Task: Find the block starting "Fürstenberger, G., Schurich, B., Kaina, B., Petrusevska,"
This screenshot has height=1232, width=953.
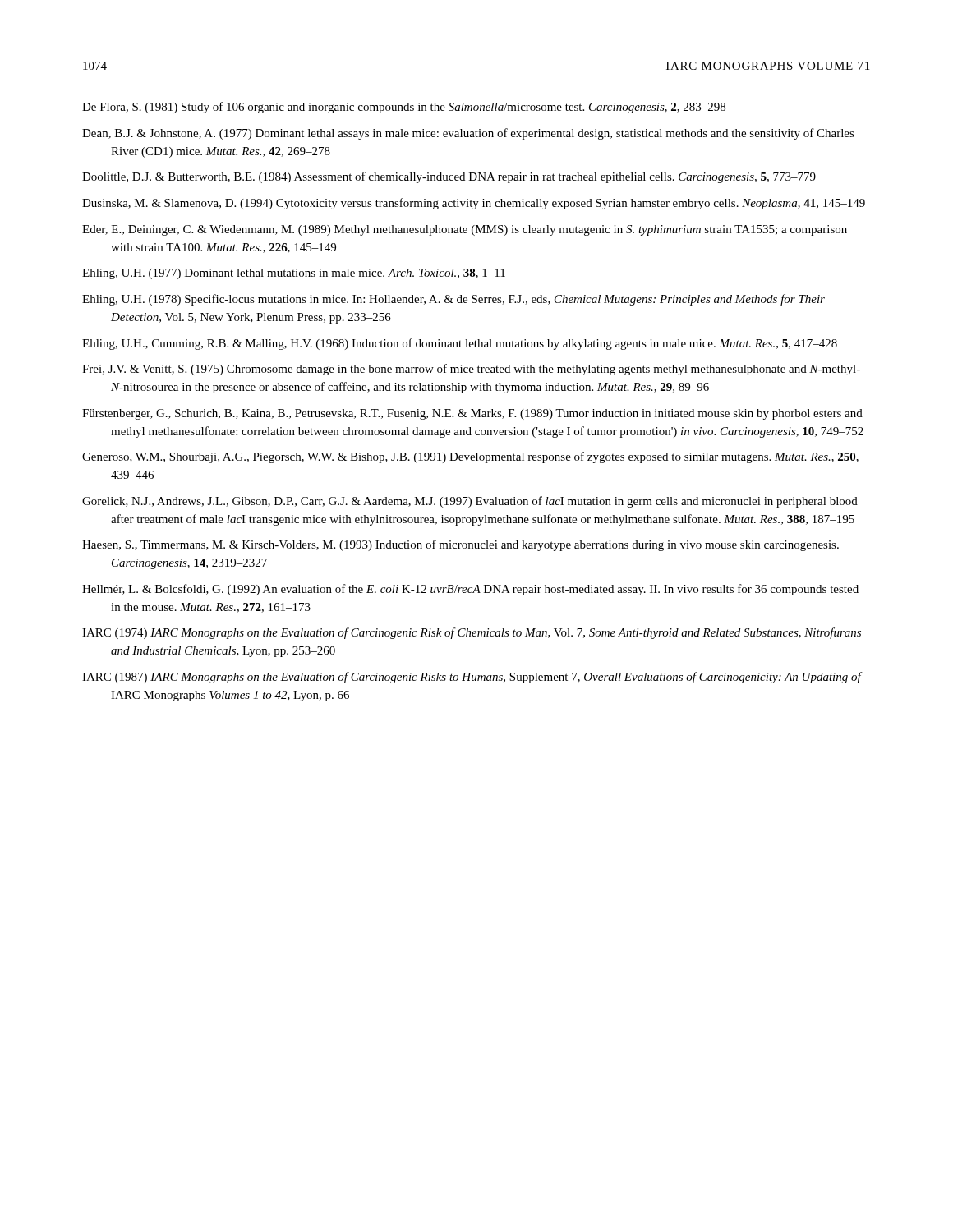Action: (476, 423)
